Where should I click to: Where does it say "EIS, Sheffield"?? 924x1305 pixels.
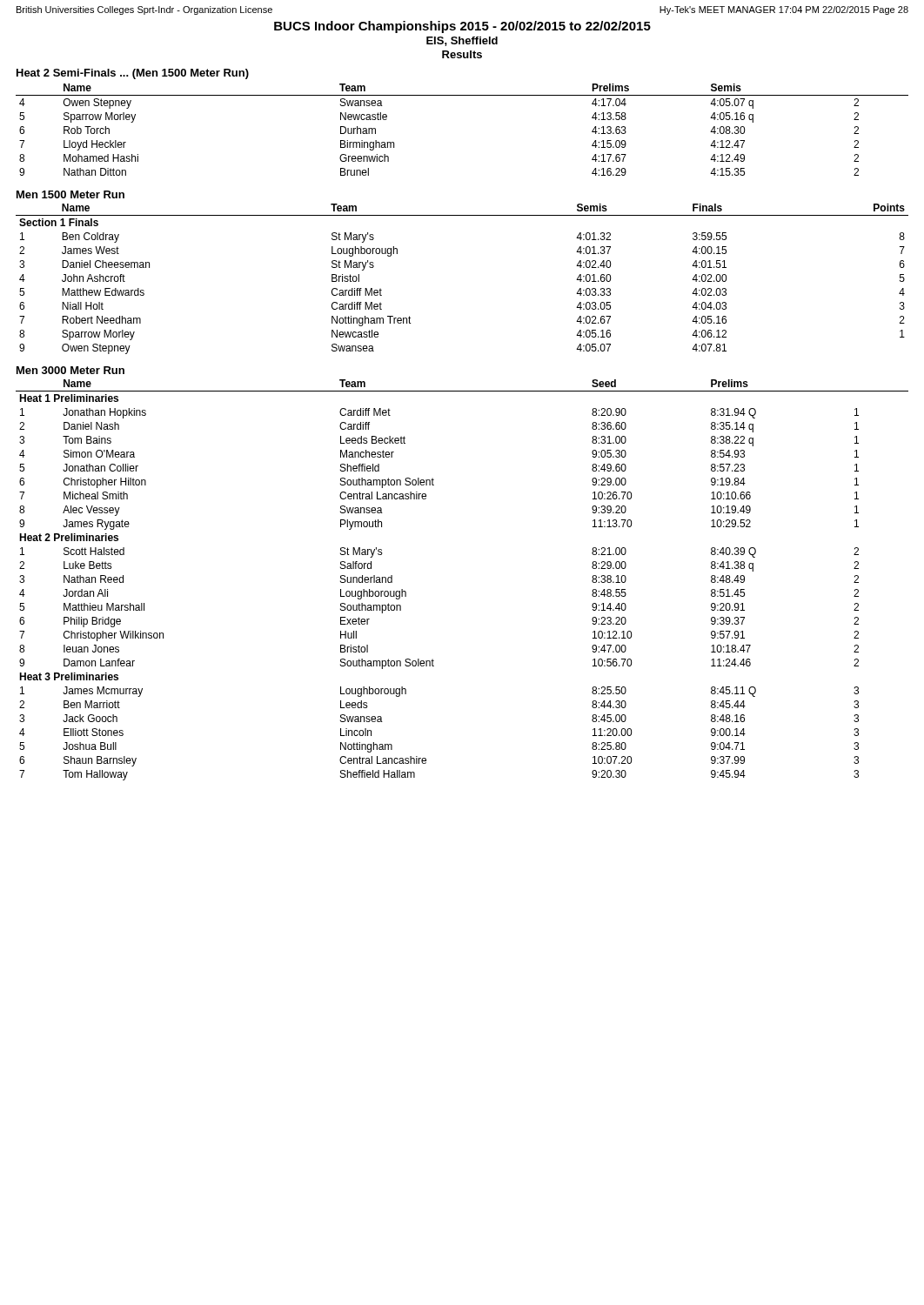[x=462, y=40]
